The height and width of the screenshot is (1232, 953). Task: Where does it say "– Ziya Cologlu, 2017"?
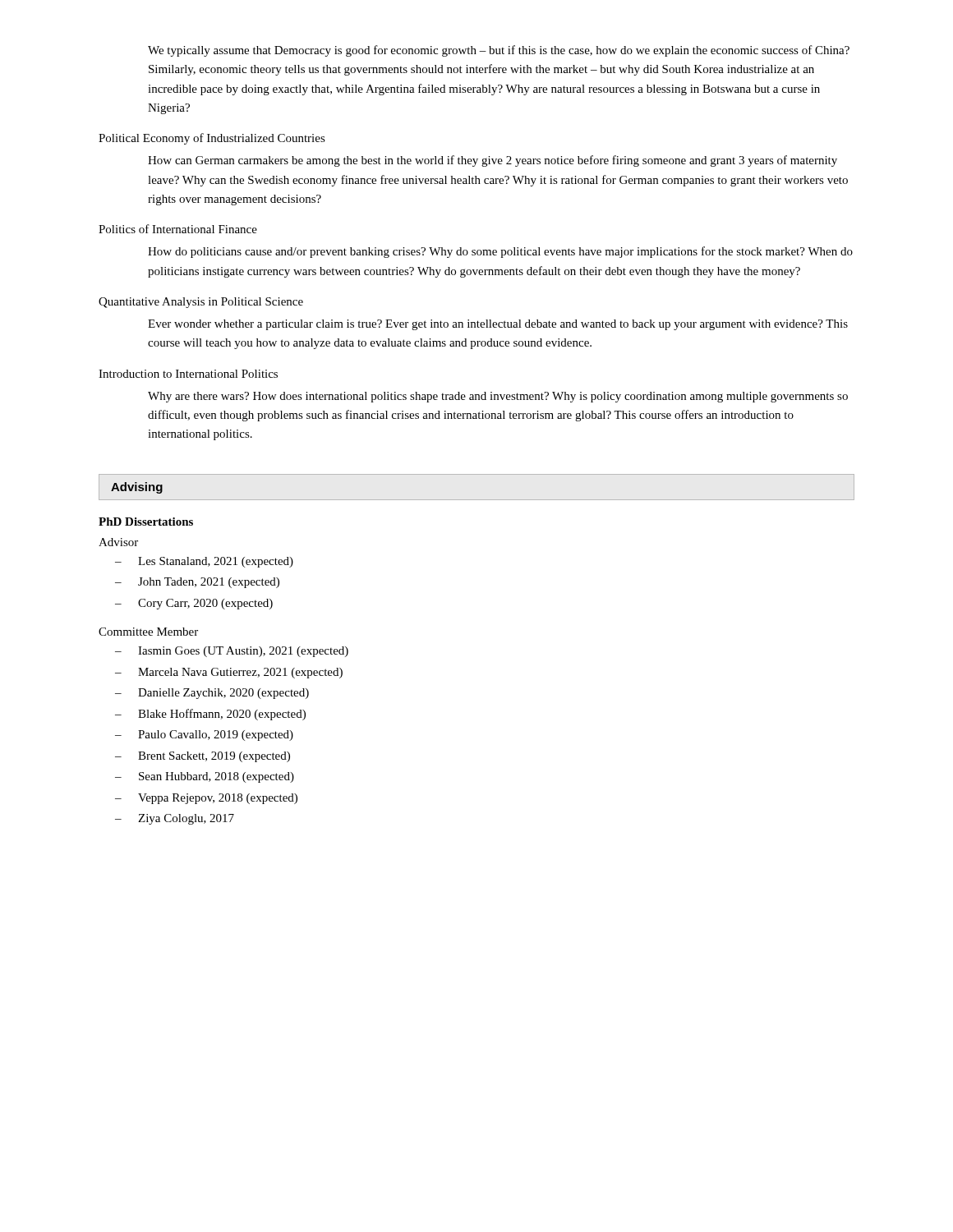pos(175,819)
